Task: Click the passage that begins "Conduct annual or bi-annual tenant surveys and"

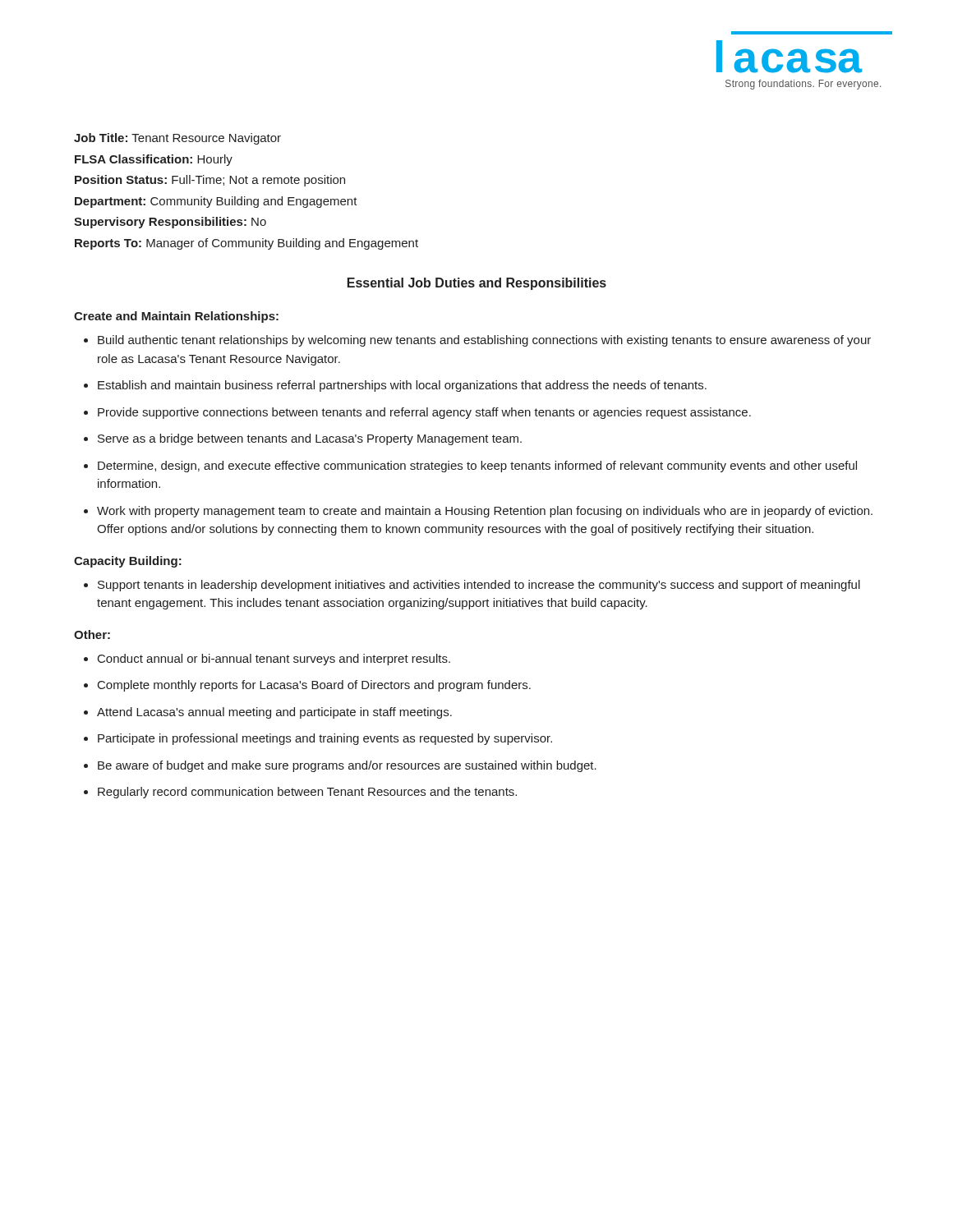Action: point(274,658)
